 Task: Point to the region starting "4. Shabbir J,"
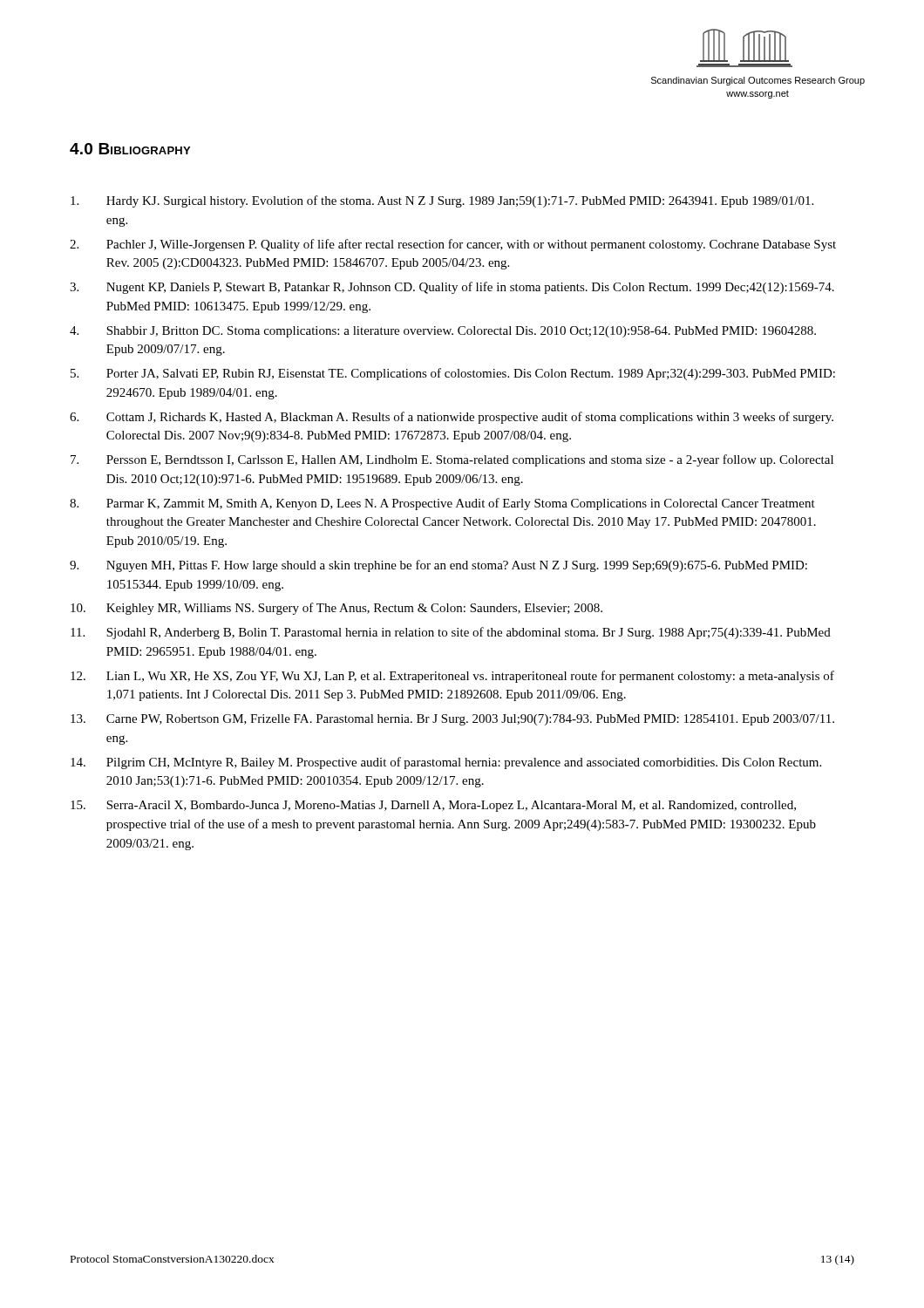click(x=454, y=340)
